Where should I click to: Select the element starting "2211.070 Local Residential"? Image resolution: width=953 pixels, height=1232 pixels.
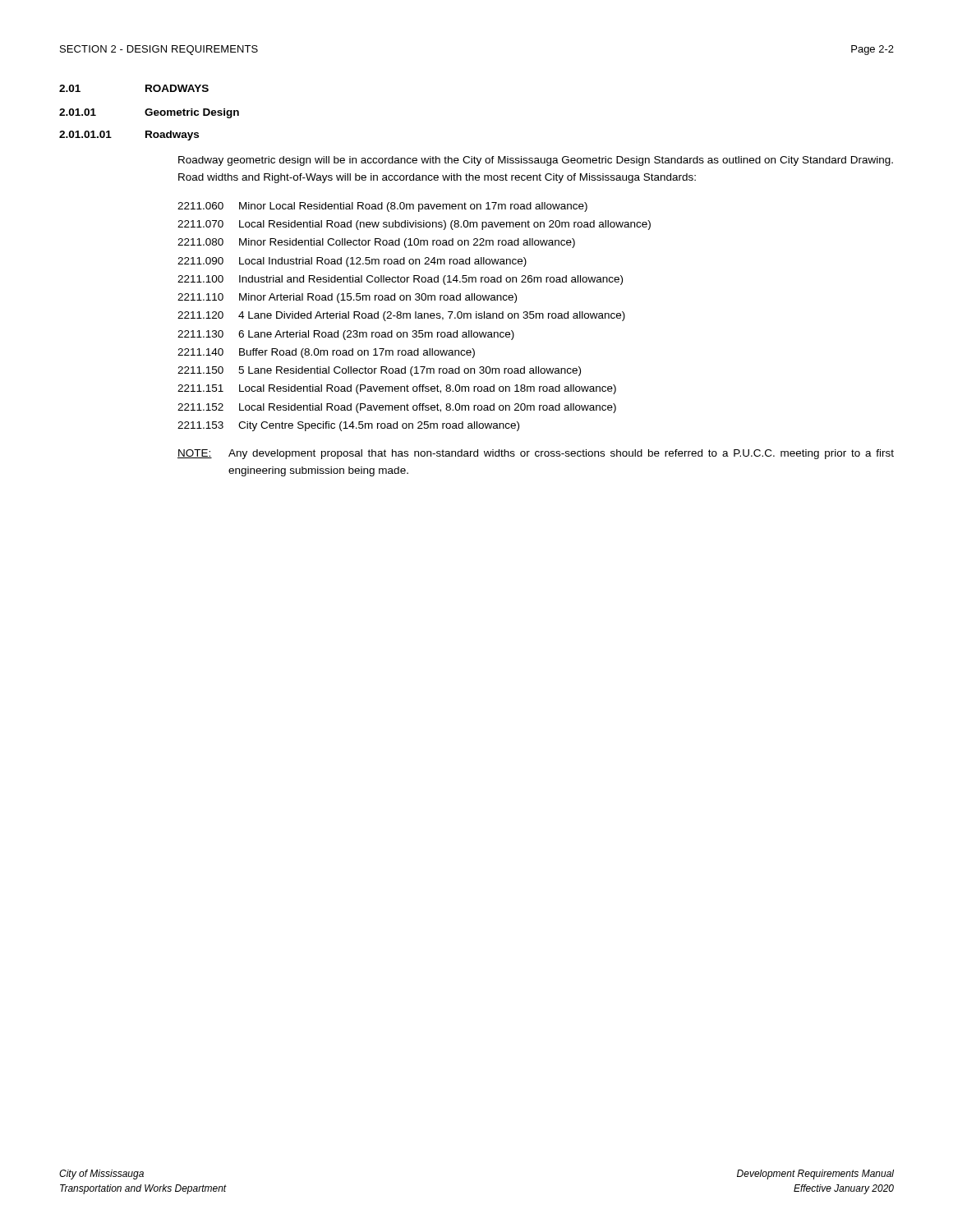point(536,224)
